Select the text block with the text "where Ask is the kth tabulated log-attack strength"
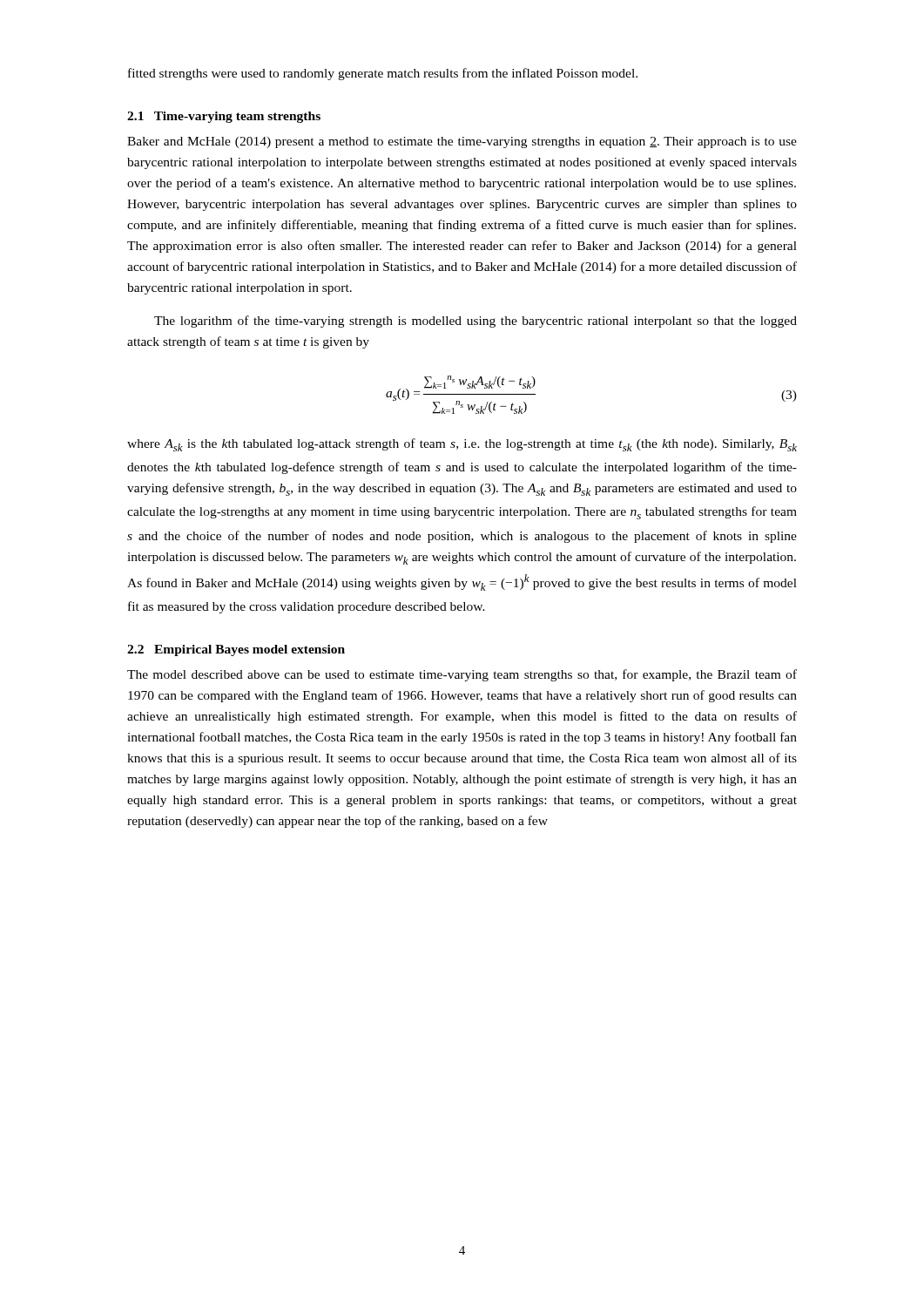 [462, 525]
